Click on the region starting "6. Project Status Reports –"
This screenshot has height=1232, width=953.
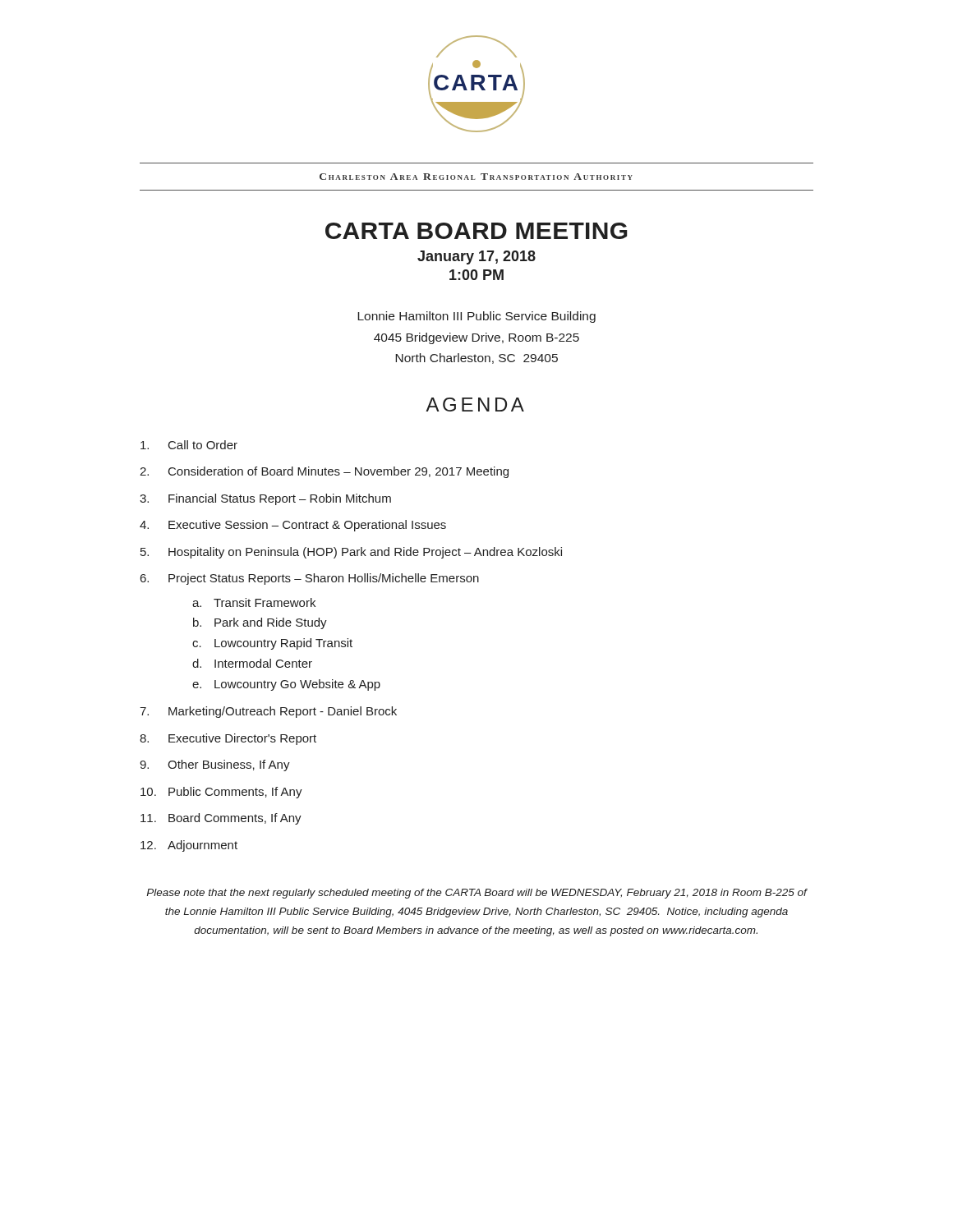pos(310,579)
